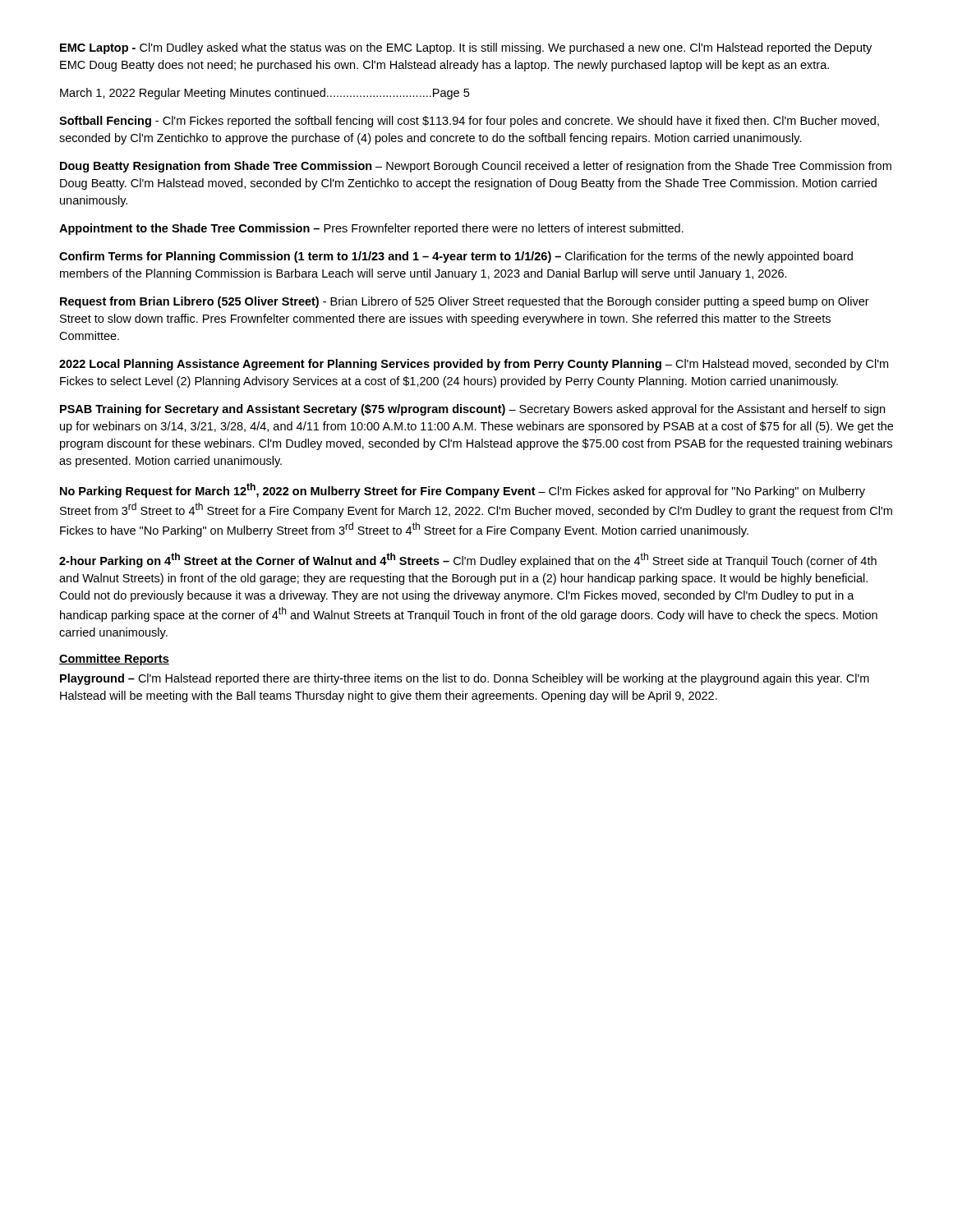The image size is (953, 1232).
Task: Find the text block that says "No Parking Request for March 12th, 2022 on"
Action: pyautogui.click(x=476, y=509)
